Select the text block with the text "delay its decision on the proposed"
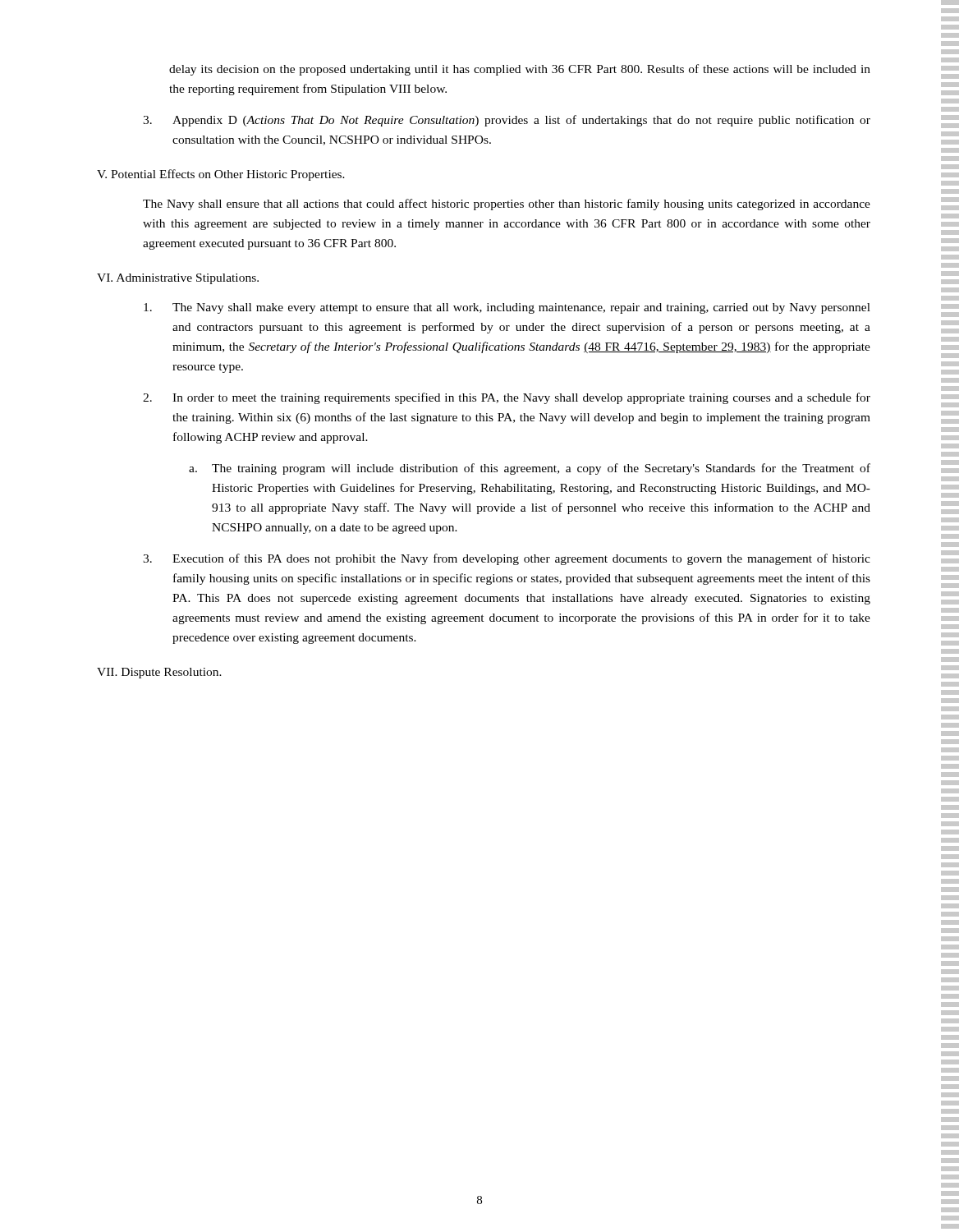 tap(520, 78)
